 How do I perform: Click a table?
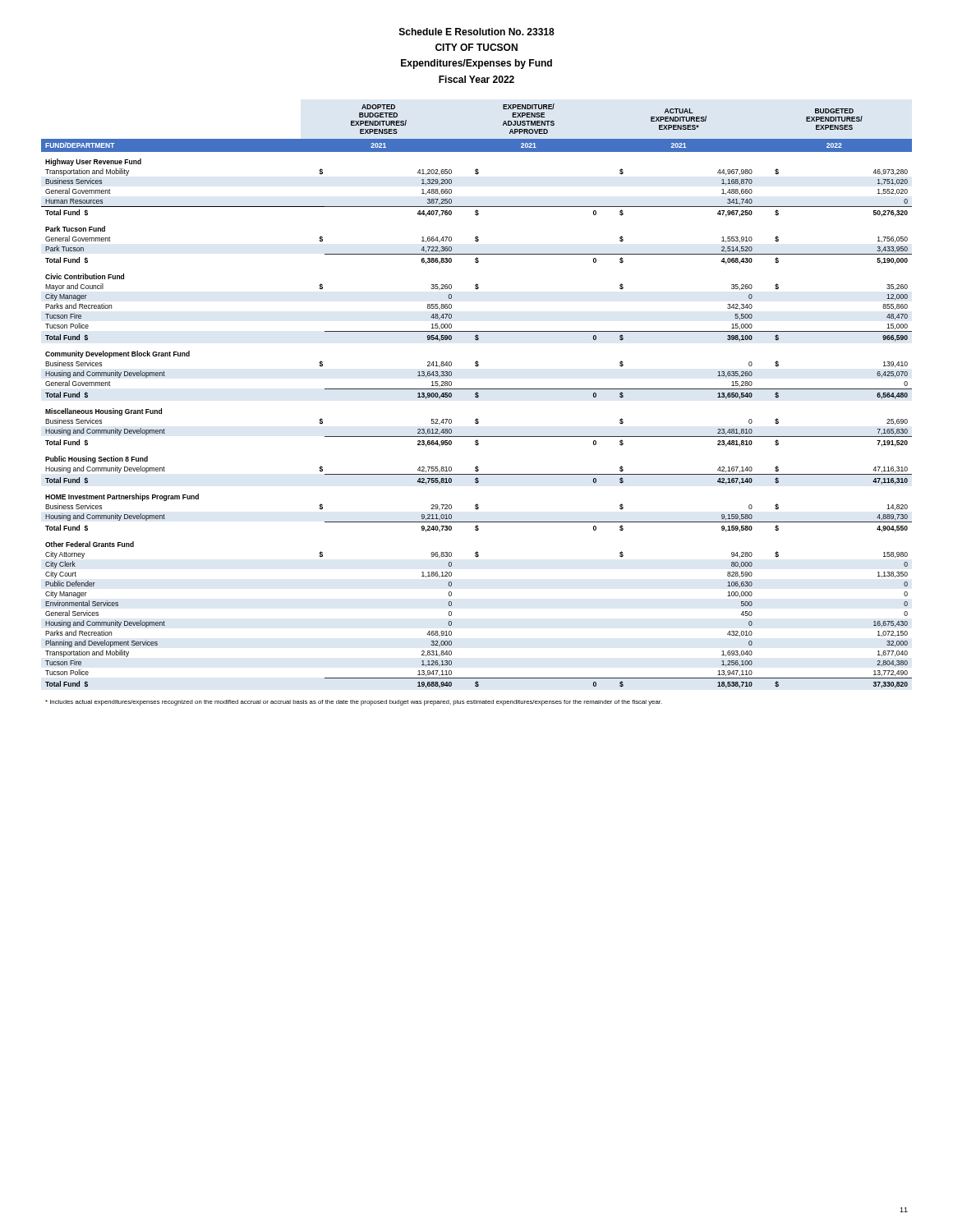(x=476, y=394)
